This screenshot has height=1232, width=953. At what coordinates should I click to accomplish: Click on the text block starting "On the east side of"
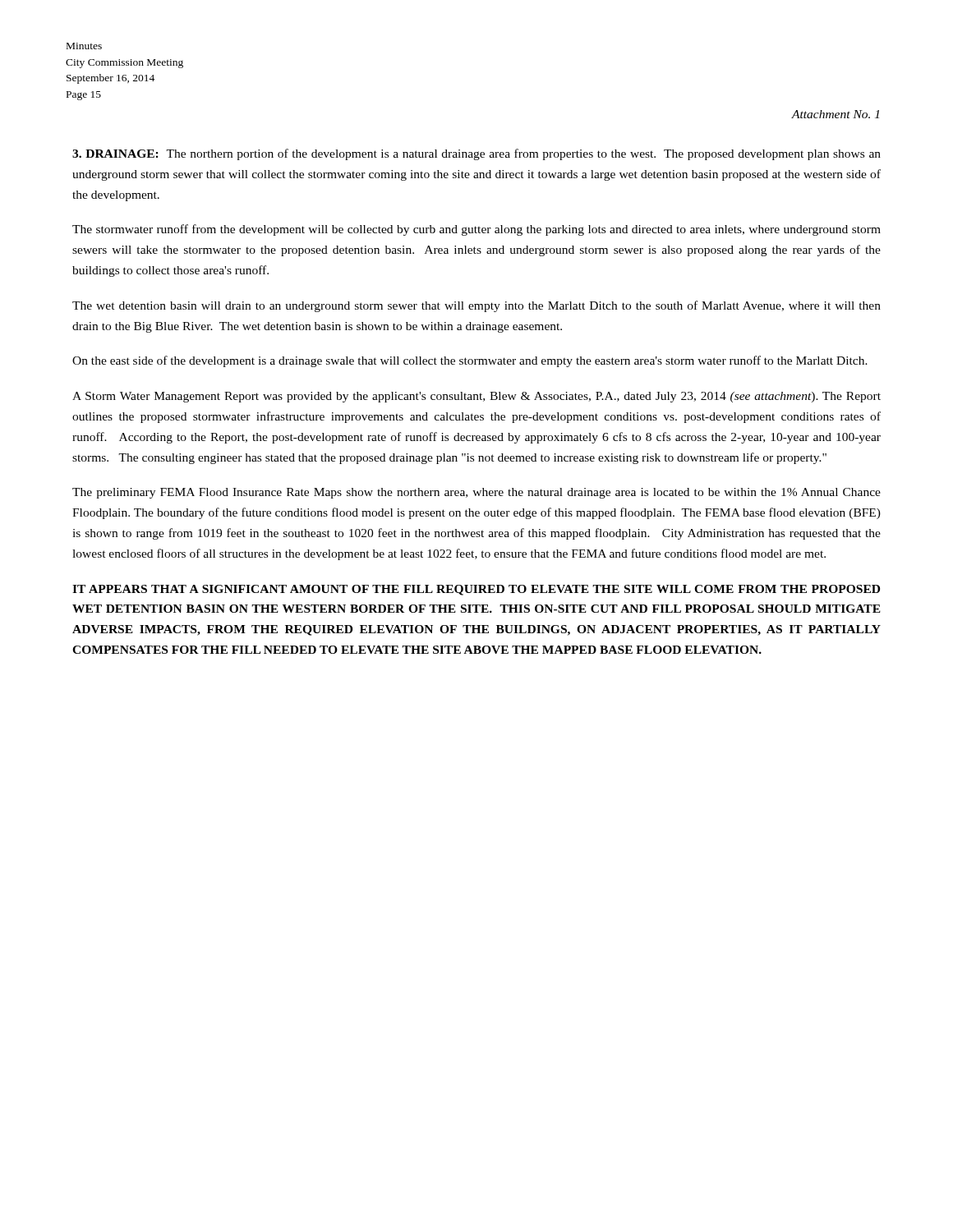click(x=470, y=360)
